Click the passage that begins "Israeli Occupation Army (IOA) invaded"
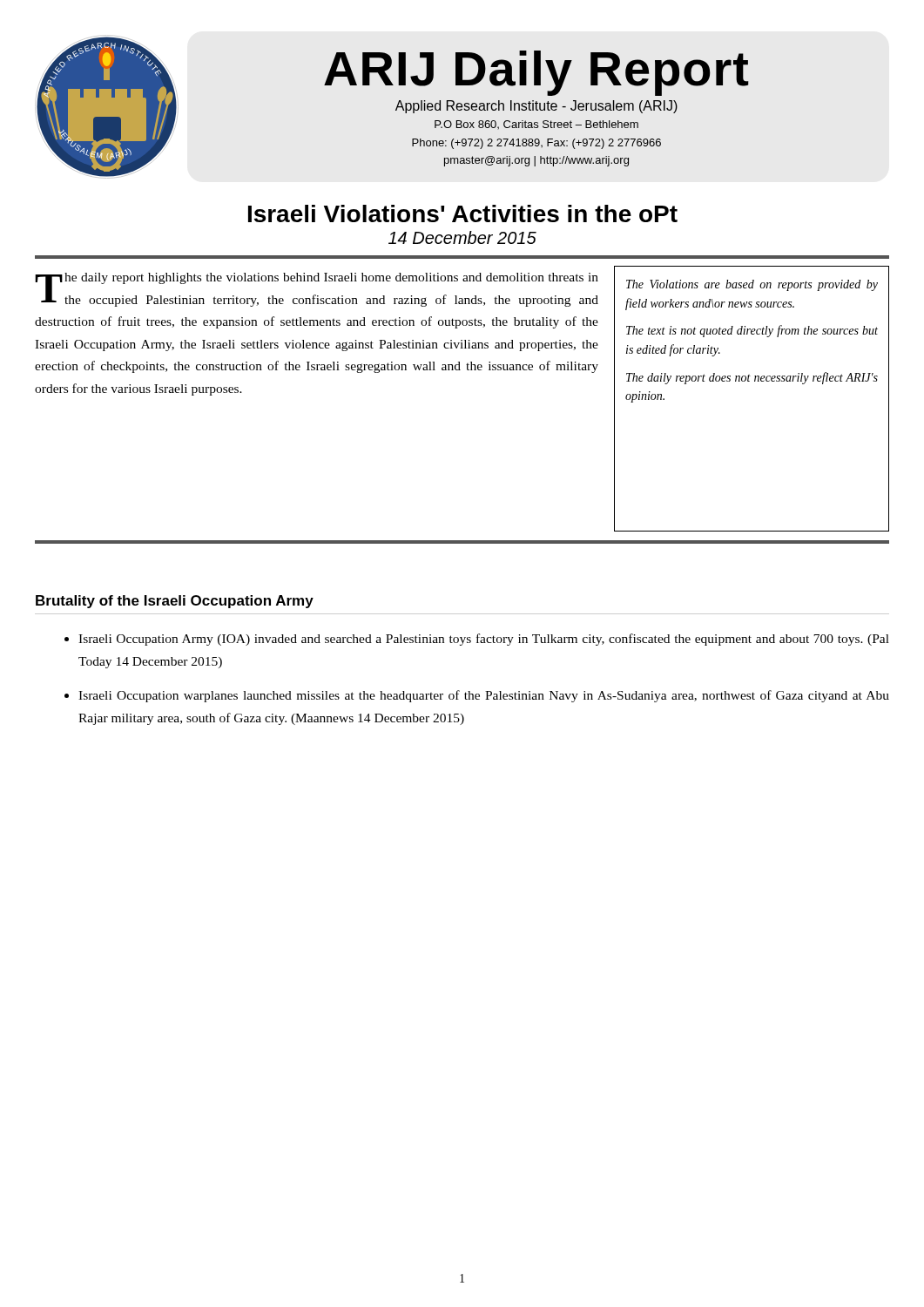The width and height of the screenshot is (924, 1307). tap(484, 649)
